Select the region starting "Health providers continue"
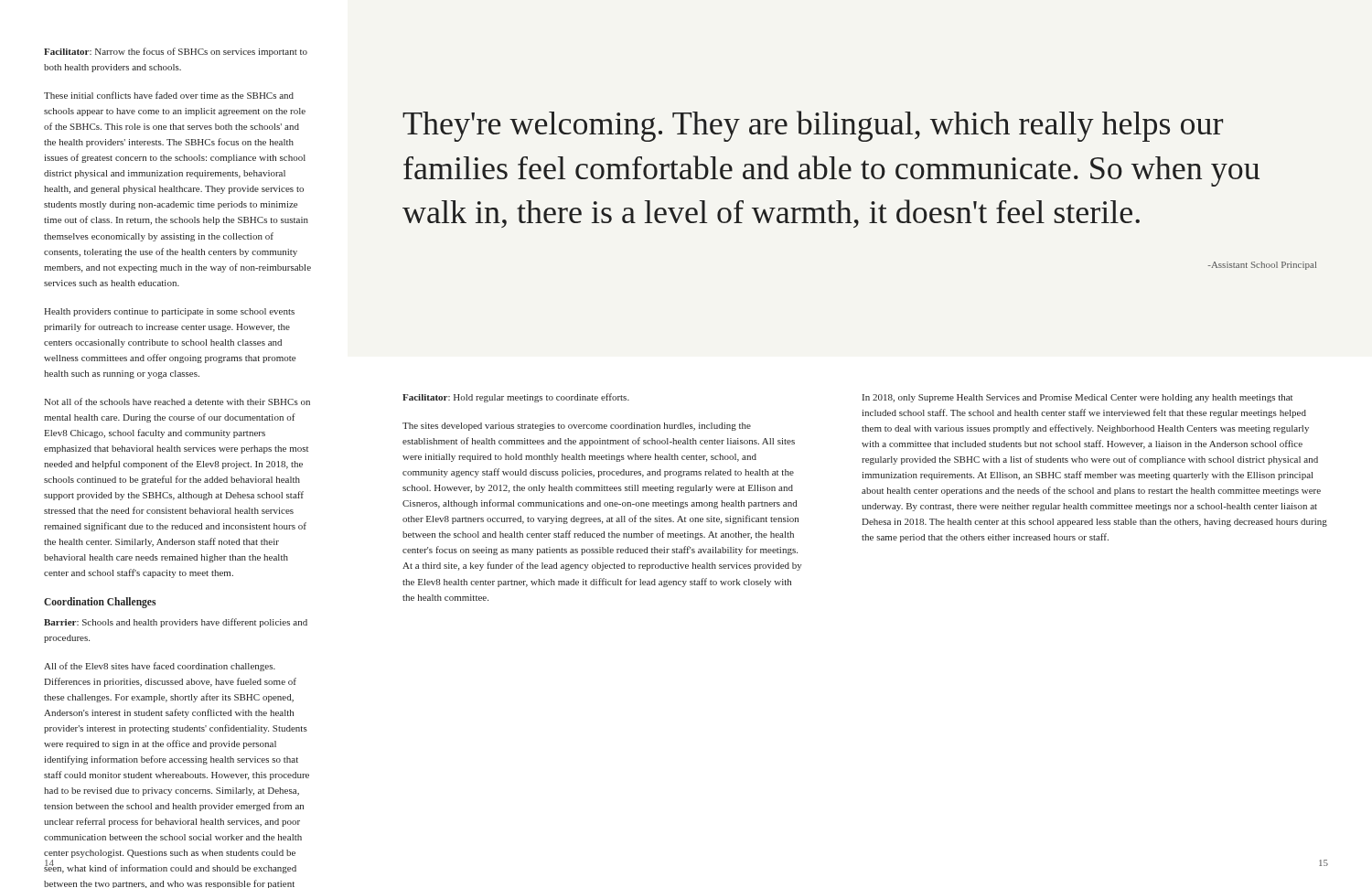This screenshot has height=888, width=1372. coord(170,342)
